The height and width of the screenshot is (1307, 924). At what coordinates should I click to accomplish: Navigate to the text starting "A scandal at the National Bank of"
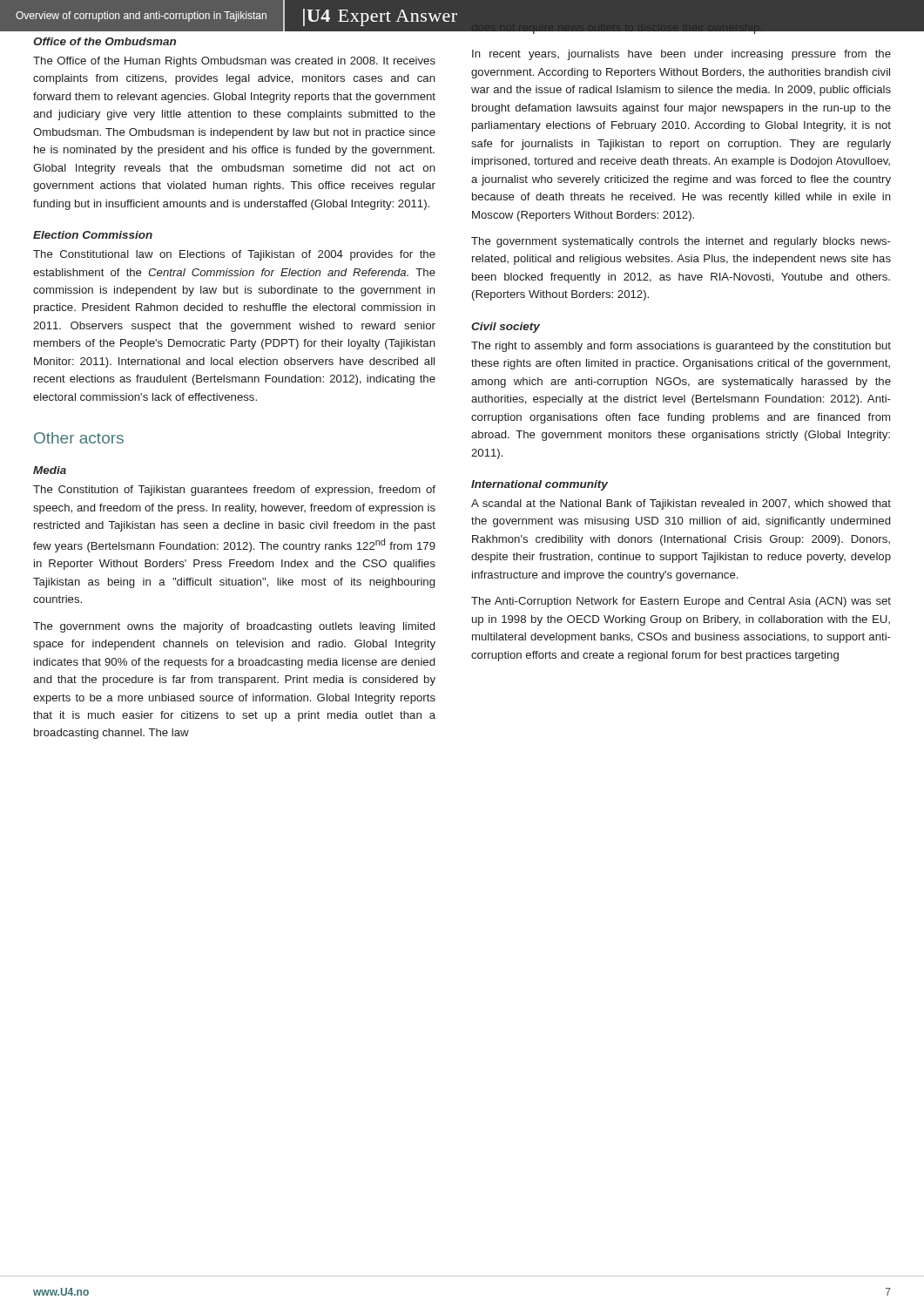pos(681,539)
